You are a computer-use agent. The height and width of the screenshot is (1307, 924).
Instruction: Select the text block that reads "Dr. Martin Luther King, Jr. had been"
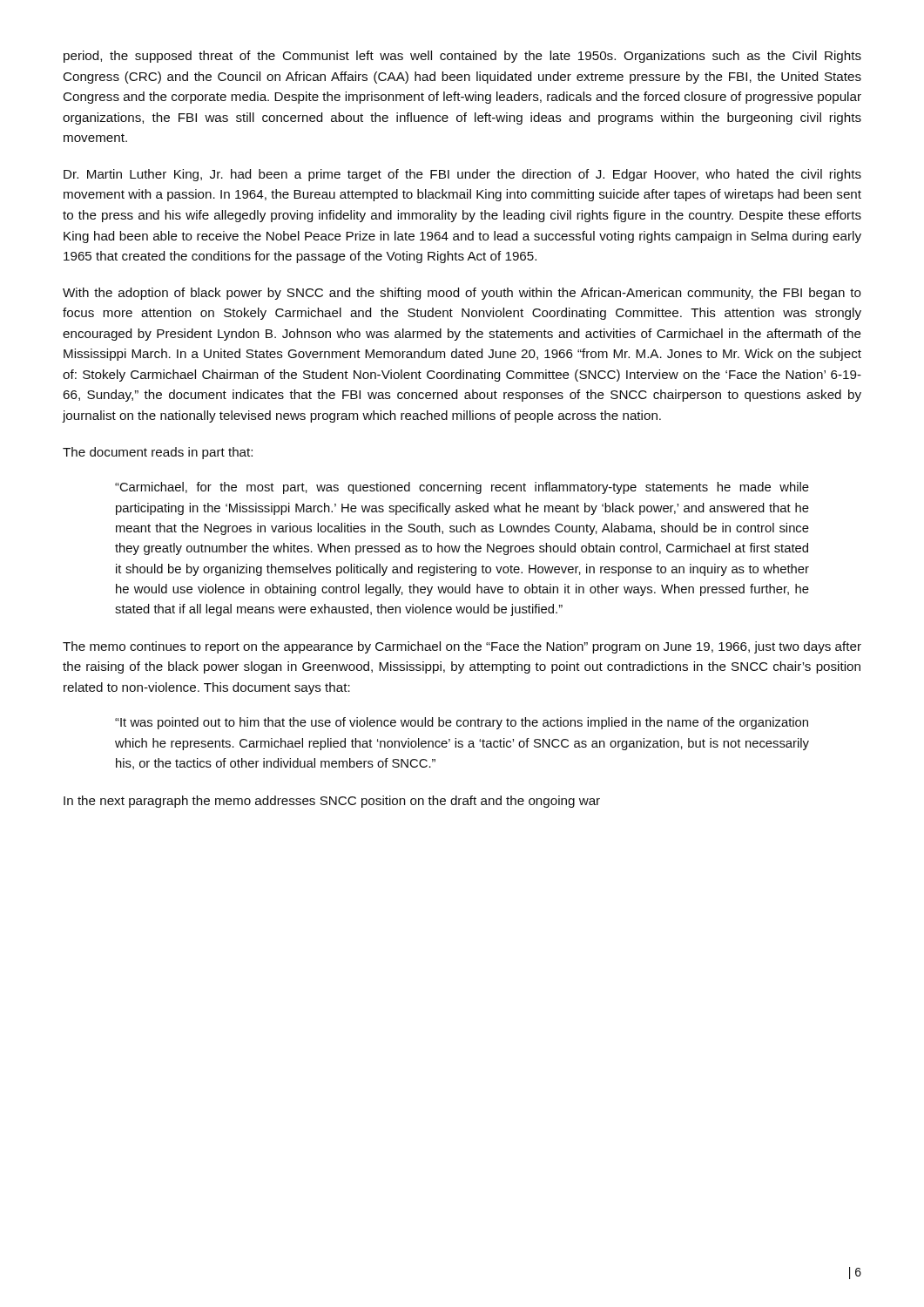point(462,215)
